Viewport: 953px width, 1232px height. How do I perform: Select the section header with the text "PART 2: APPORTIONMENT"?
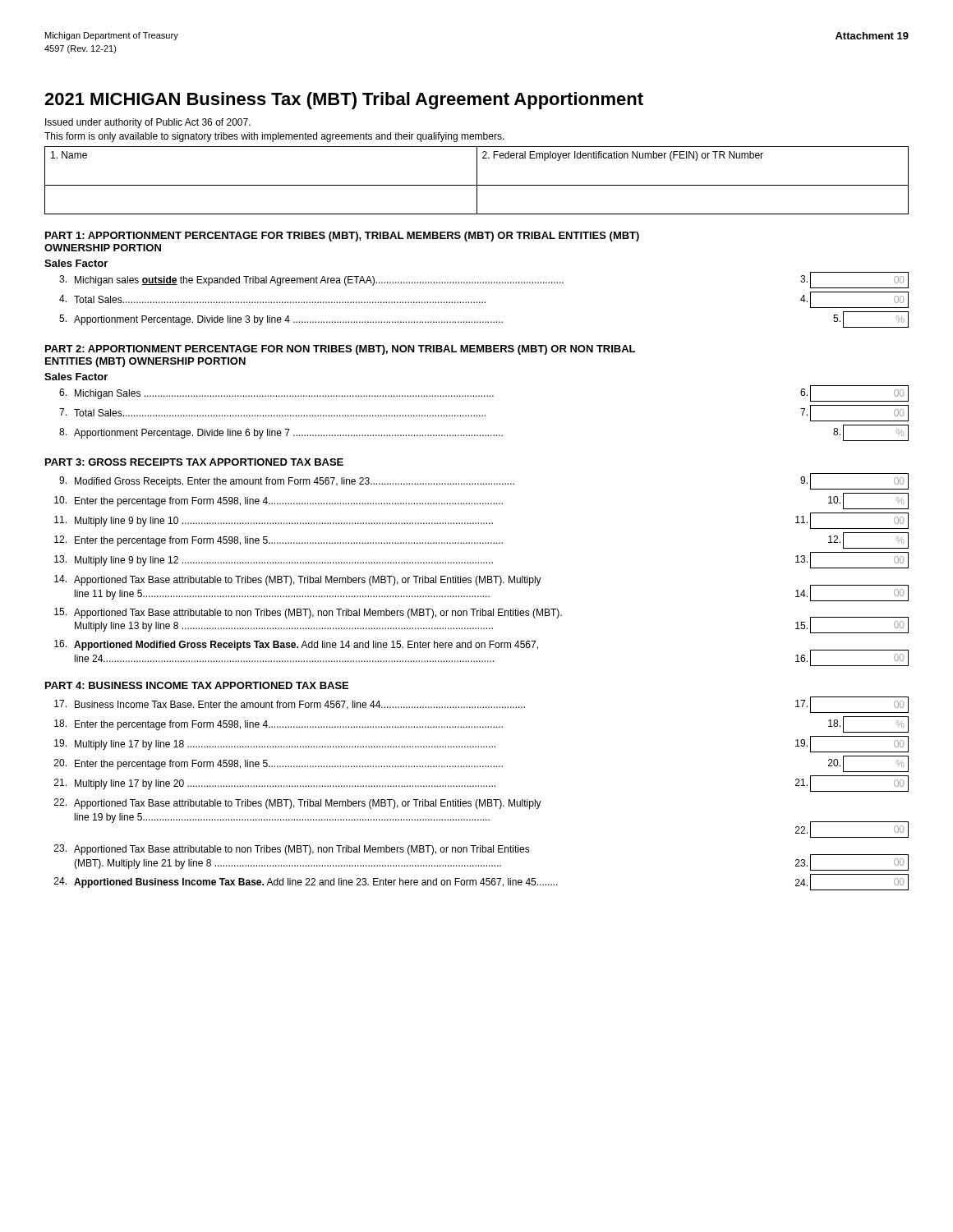pyautogui.click(x=340, y=355)
